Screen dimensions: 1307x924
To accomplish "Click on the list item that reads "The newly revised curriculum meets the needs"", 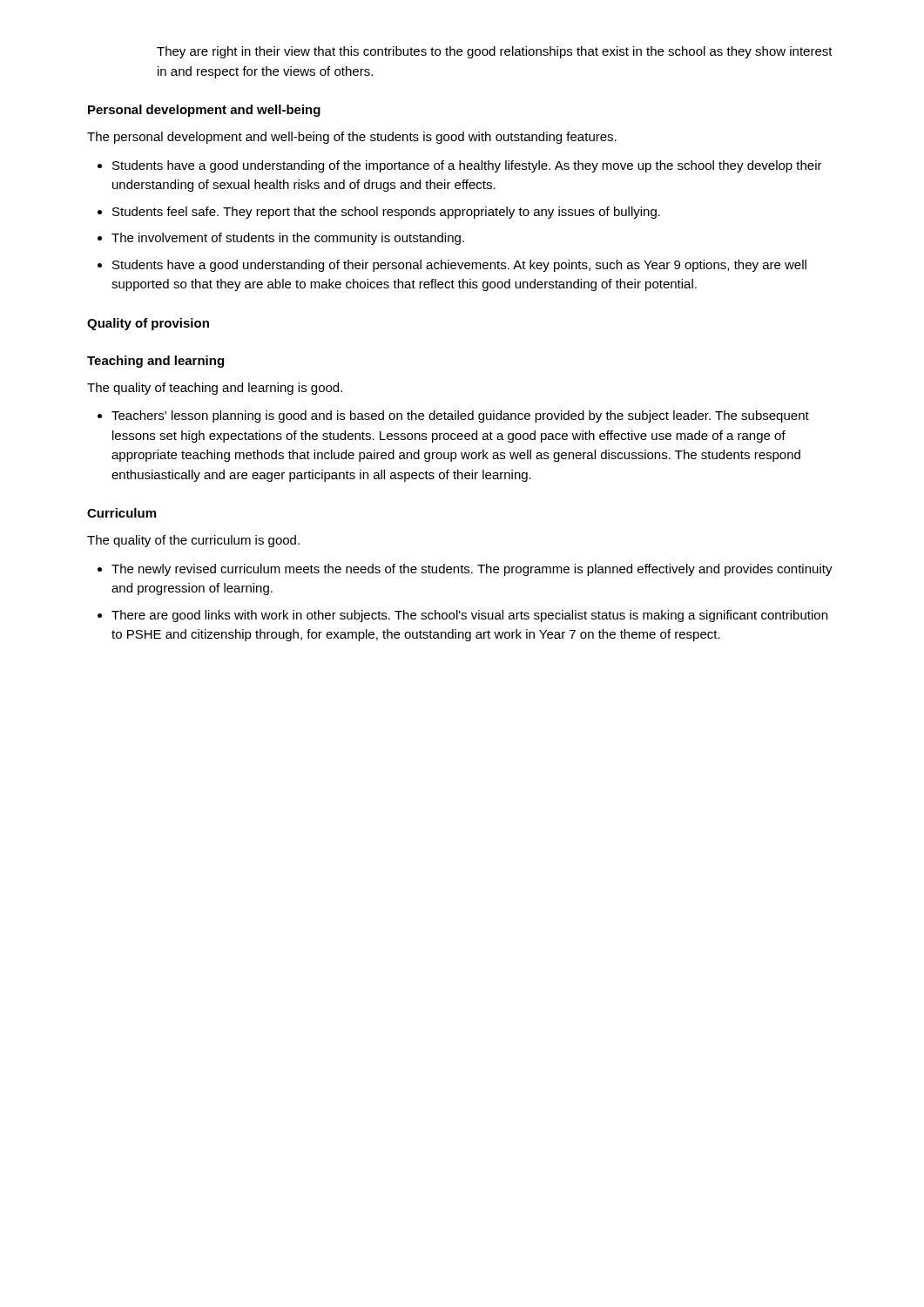I will [x=472, y=578].
